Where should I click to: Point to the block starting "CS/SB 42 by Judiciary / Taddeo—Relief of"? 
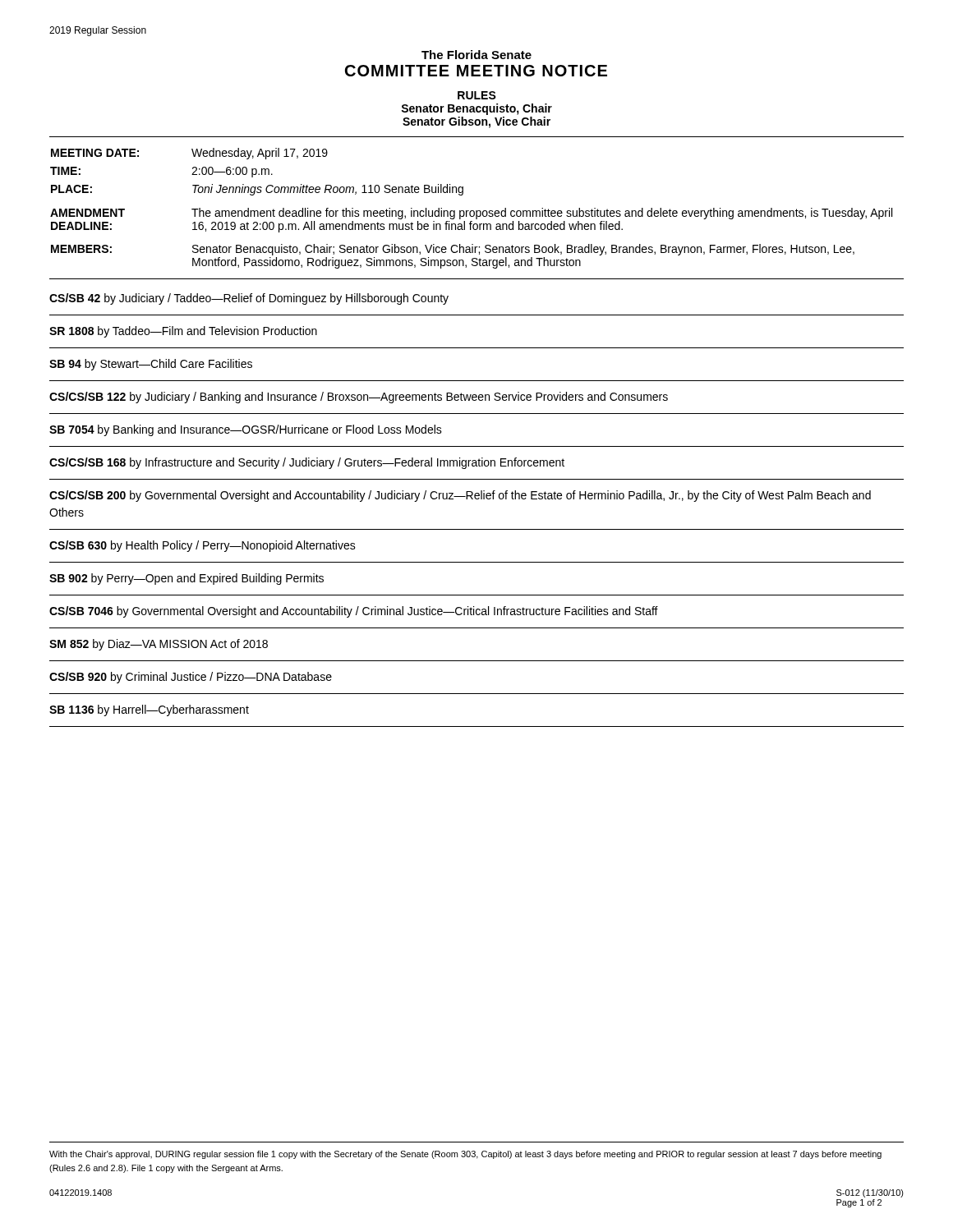click(x=249, y=298)
